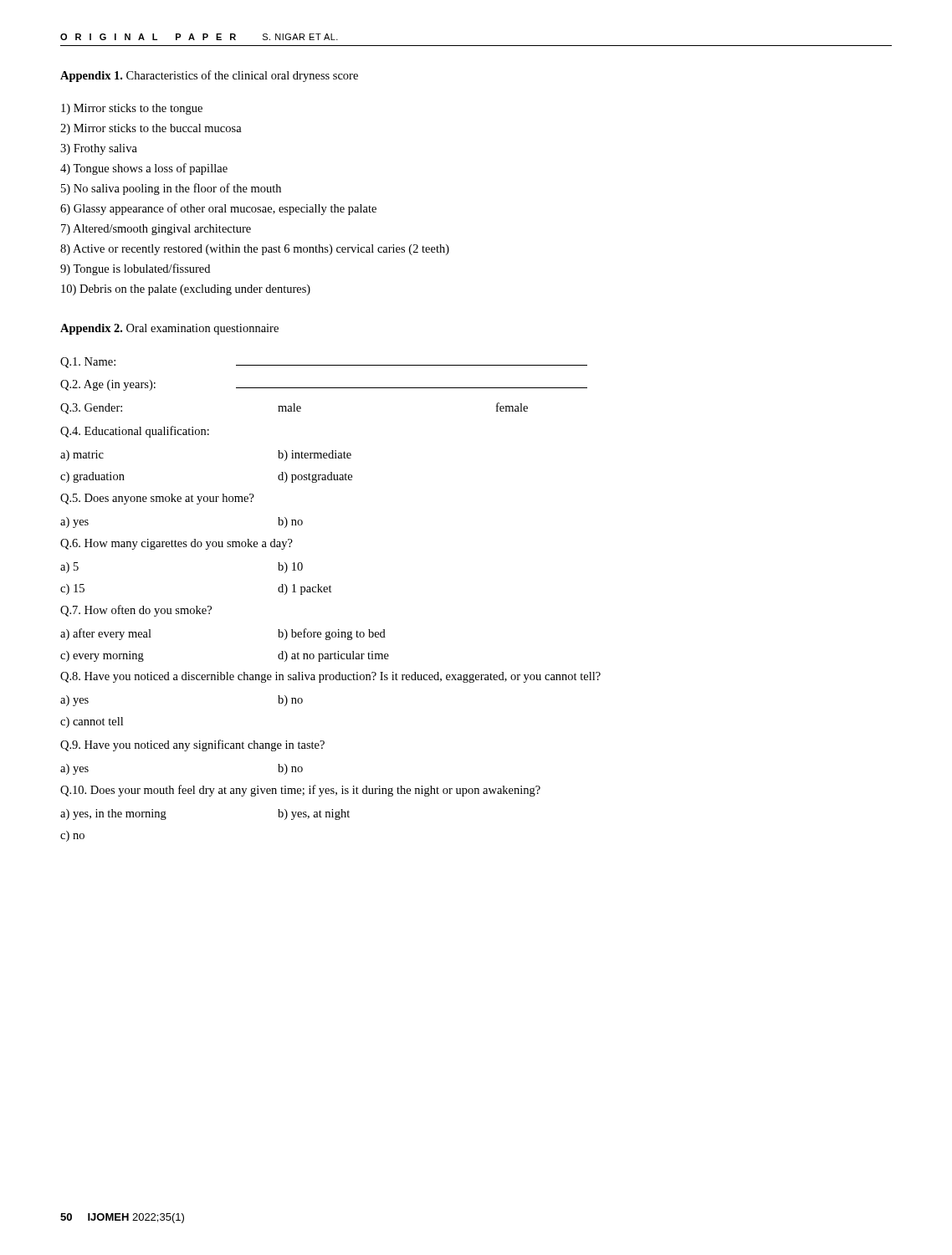This screenshot has height=1255, width=952.
Task: Find the text block that reads "a) matric b)"
Action: point(85,456)
